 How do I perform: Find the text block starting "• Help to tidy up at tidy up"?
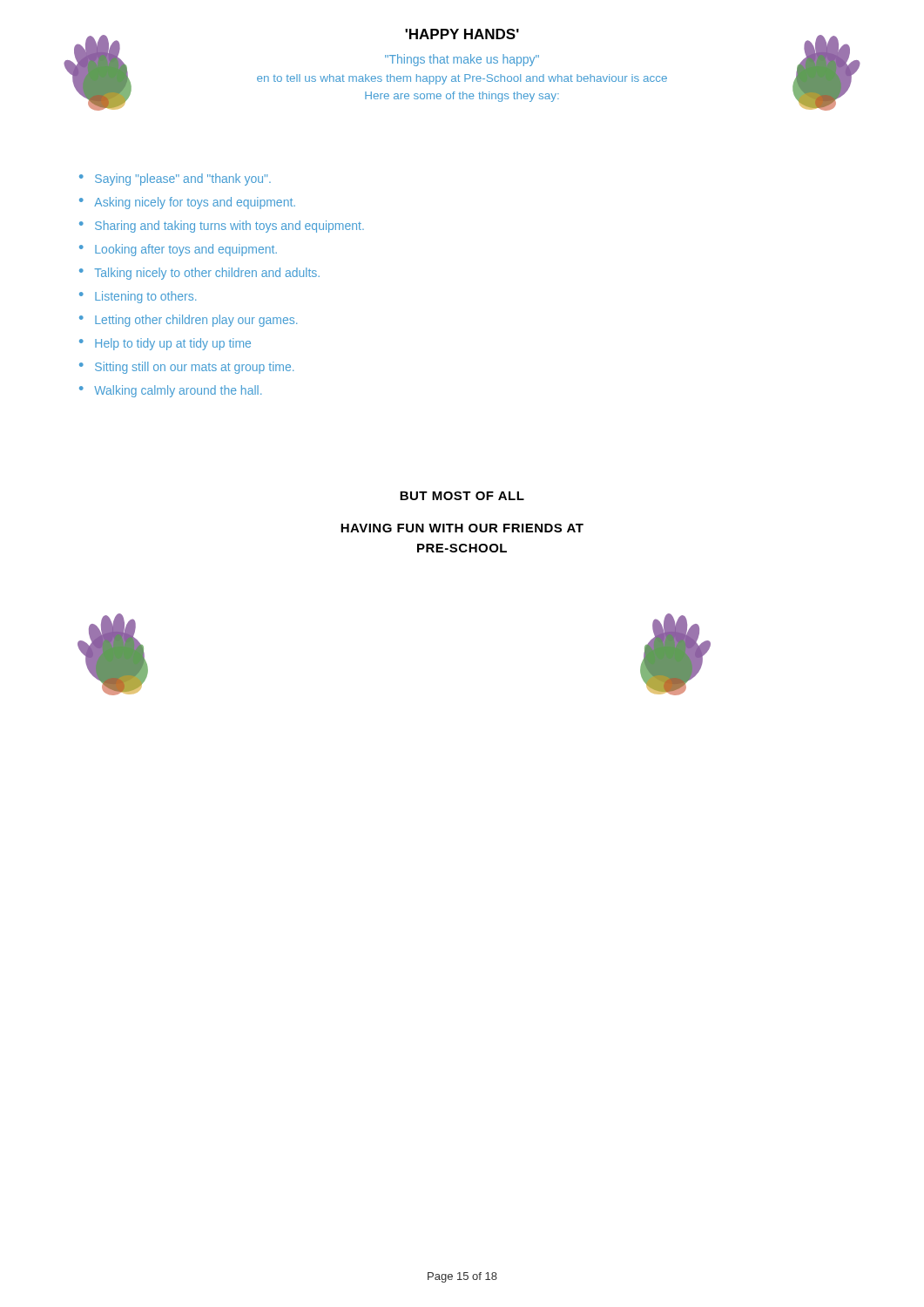165,344
